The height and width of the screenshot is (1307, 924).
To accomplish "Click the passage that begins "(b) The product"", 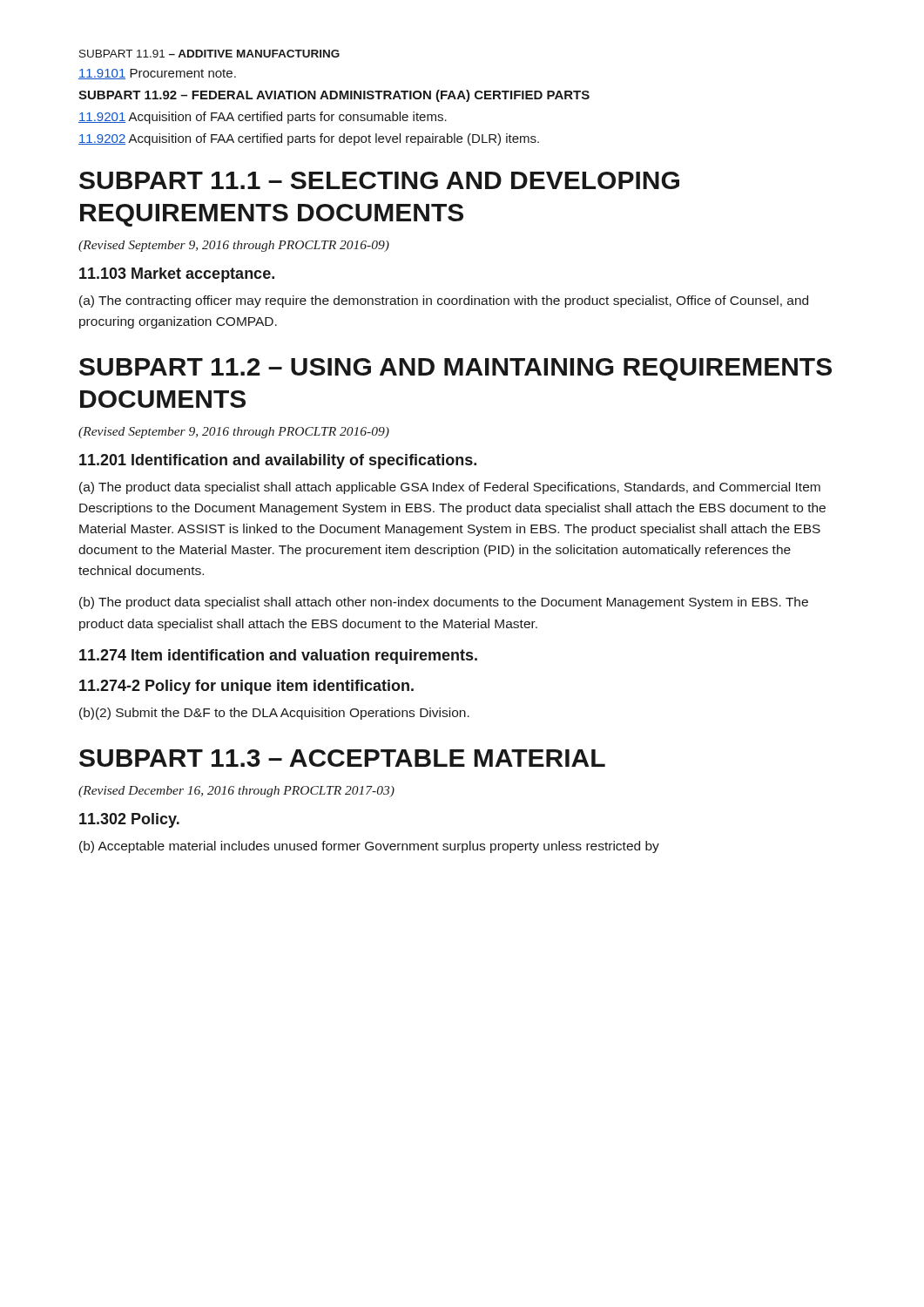I will coord(444,613).
